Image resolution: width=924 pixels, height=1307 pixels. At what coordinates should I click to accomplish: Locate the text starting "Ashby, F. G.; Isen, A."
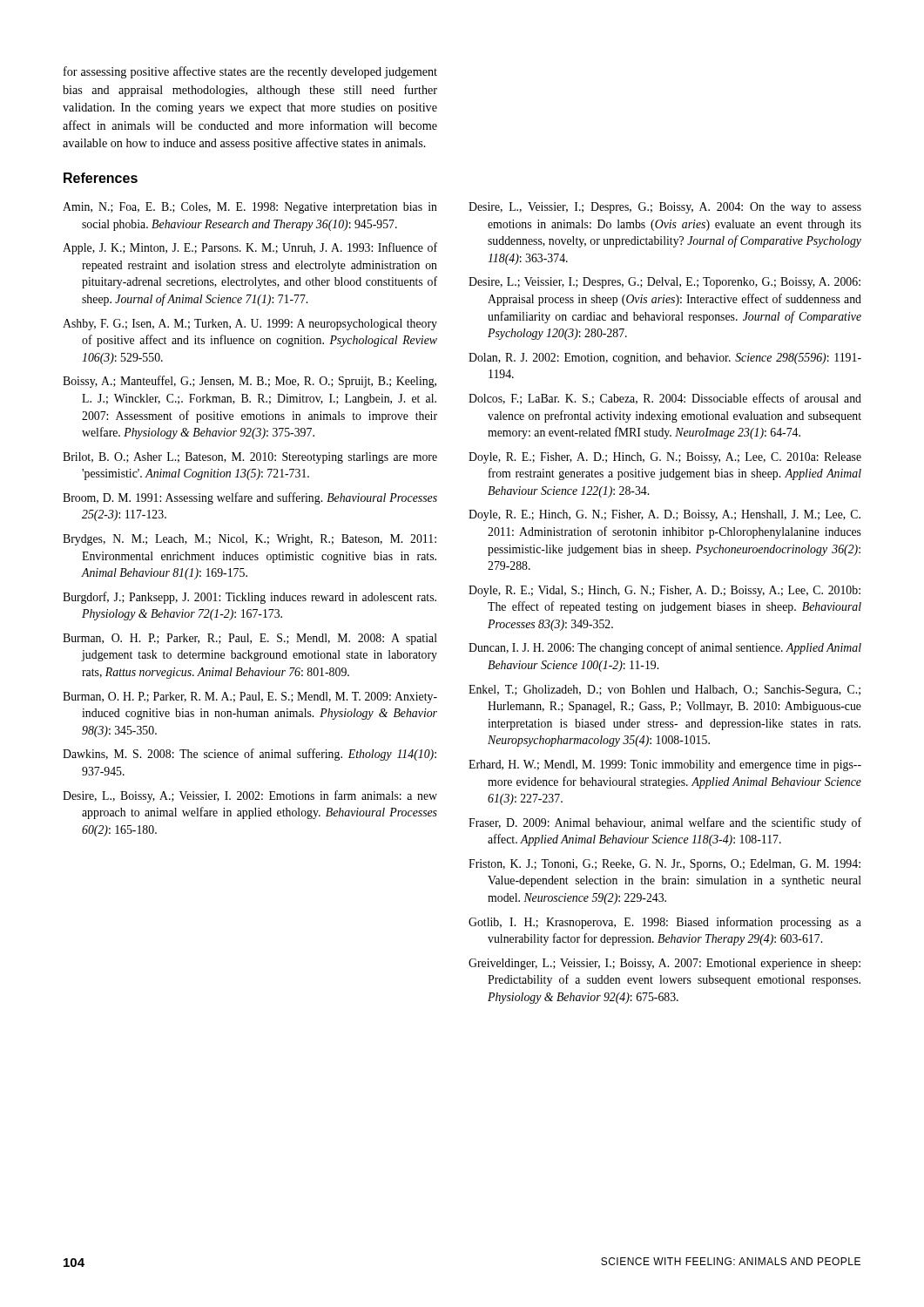[250, 340]
